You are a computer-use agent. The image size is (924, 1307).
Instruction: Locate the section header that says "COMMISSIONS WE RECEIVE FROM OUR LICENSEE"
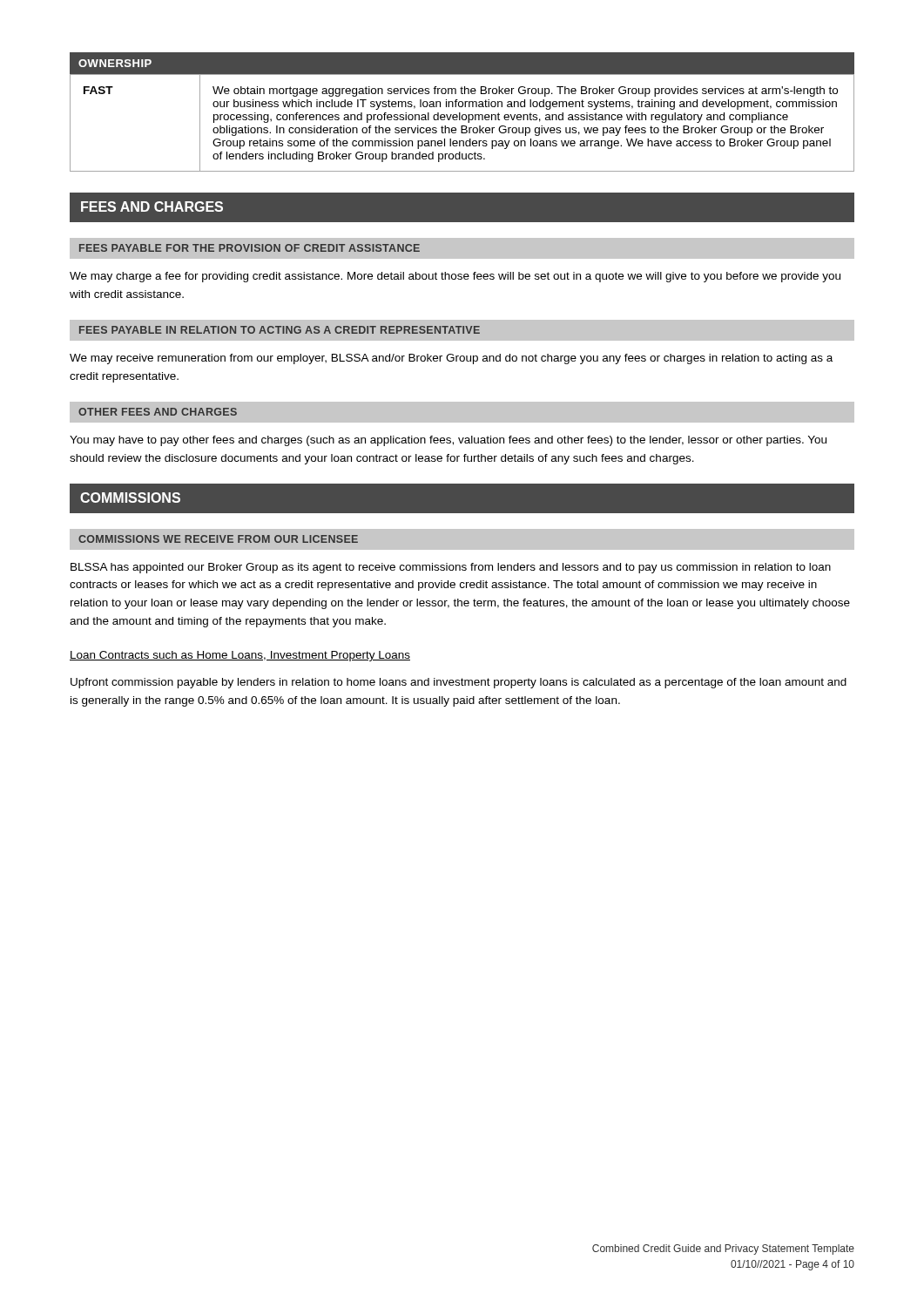pos(218,539)
